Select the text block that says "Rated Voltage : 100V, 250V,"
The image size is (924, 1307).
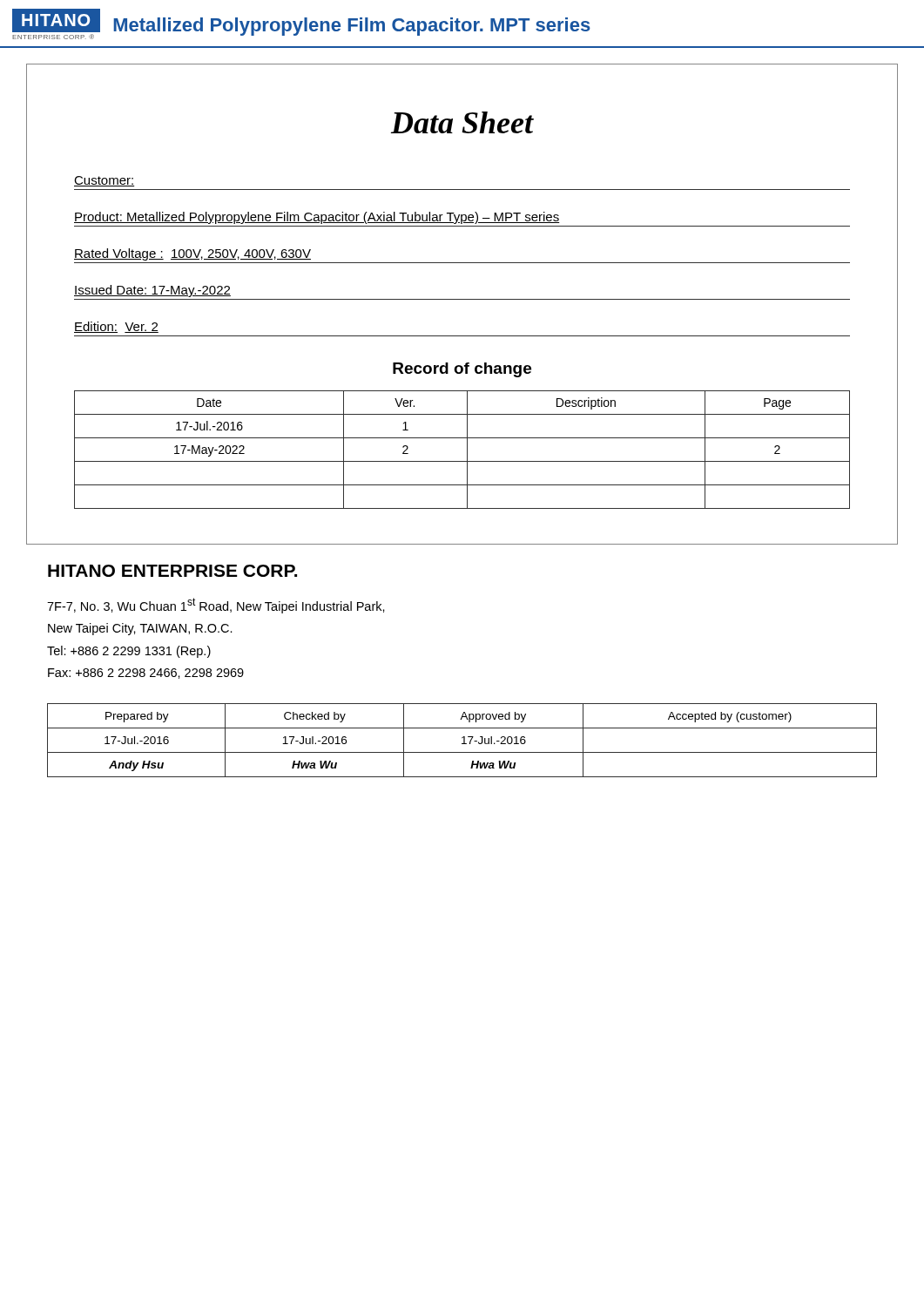click(462, 254)
